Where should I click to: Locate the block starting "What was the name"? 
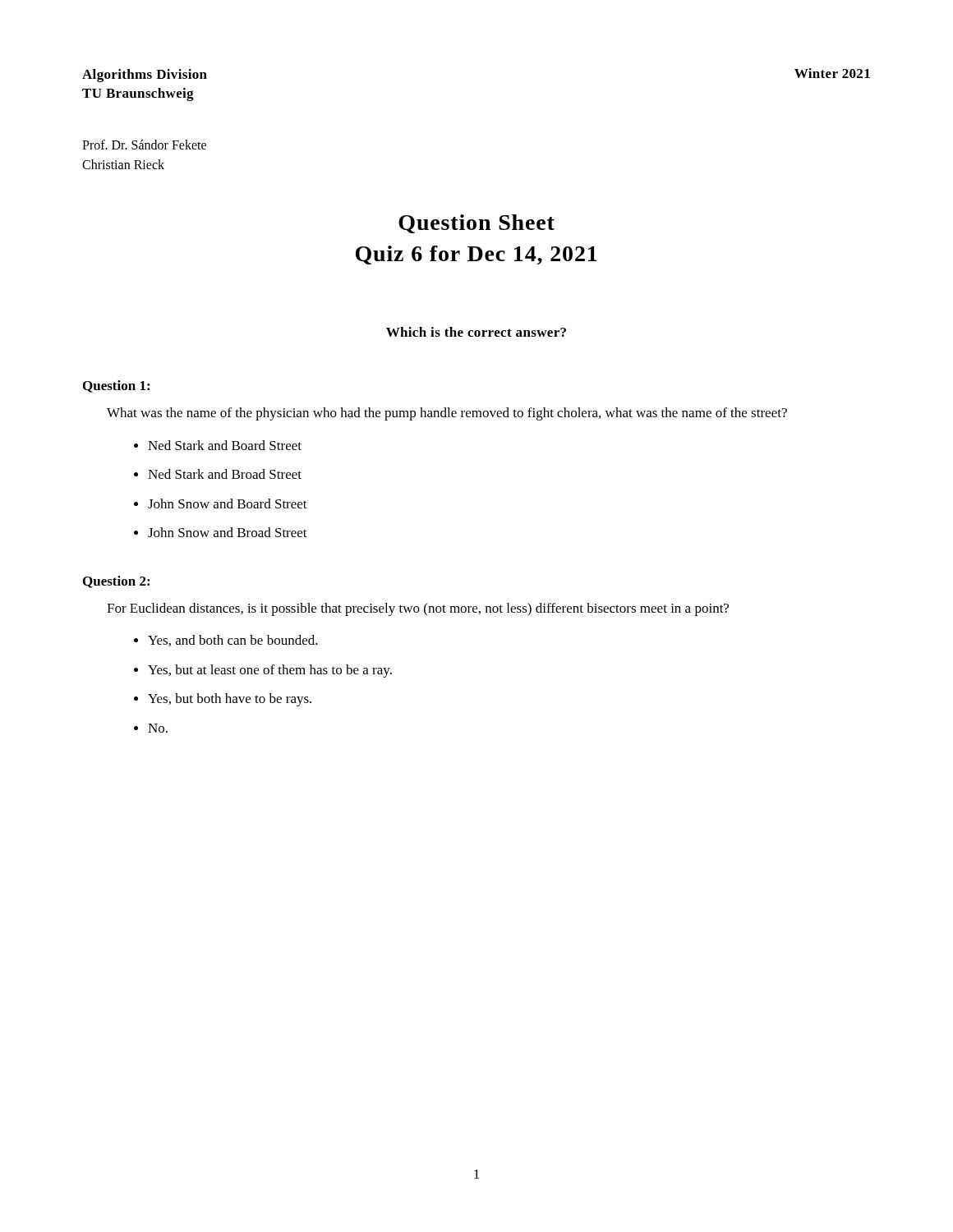coord(447,413)
